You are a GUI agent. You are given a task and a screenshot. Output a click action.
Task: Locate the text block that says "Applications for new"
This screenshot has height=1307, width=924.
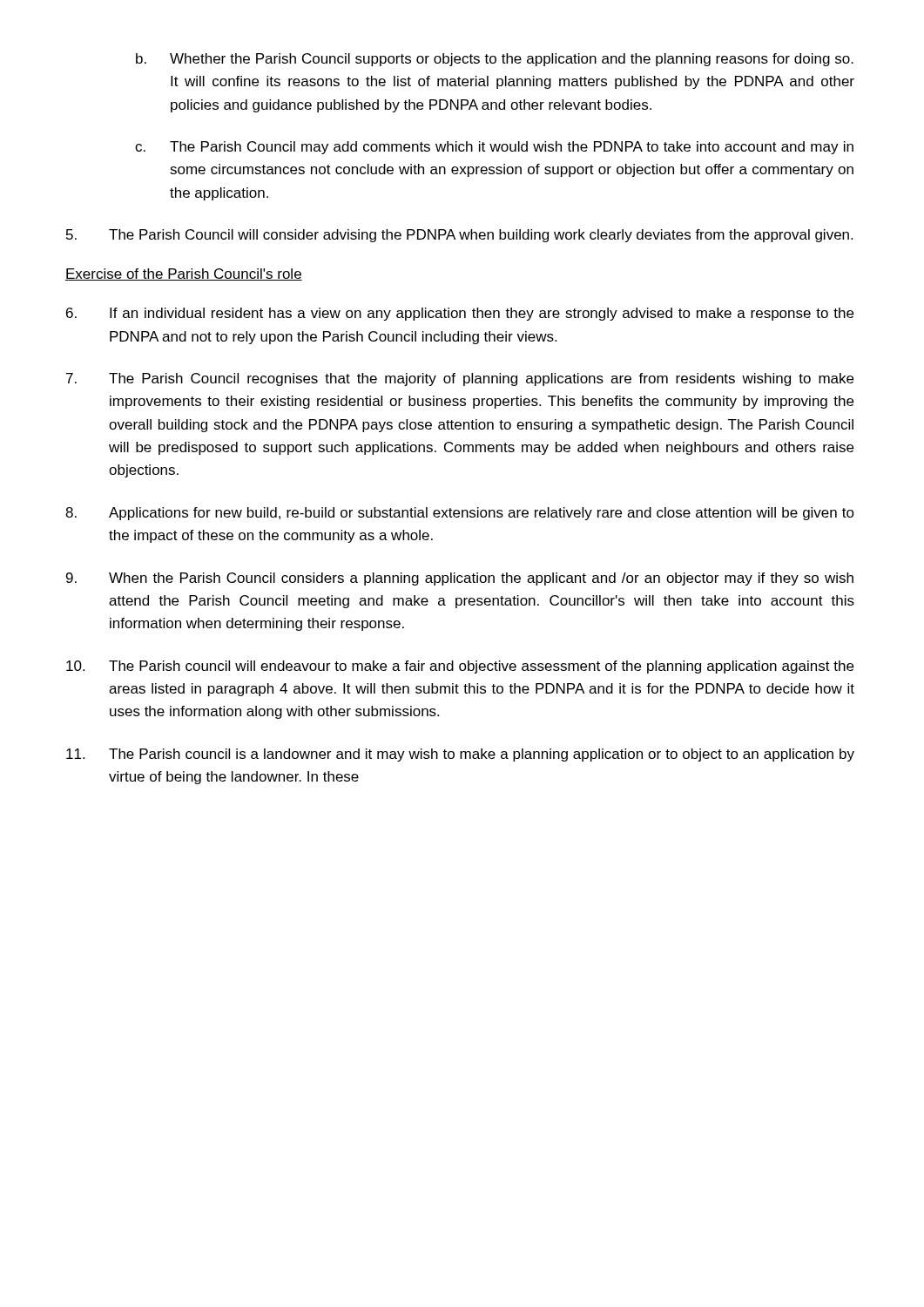click(x=460, y=525)
